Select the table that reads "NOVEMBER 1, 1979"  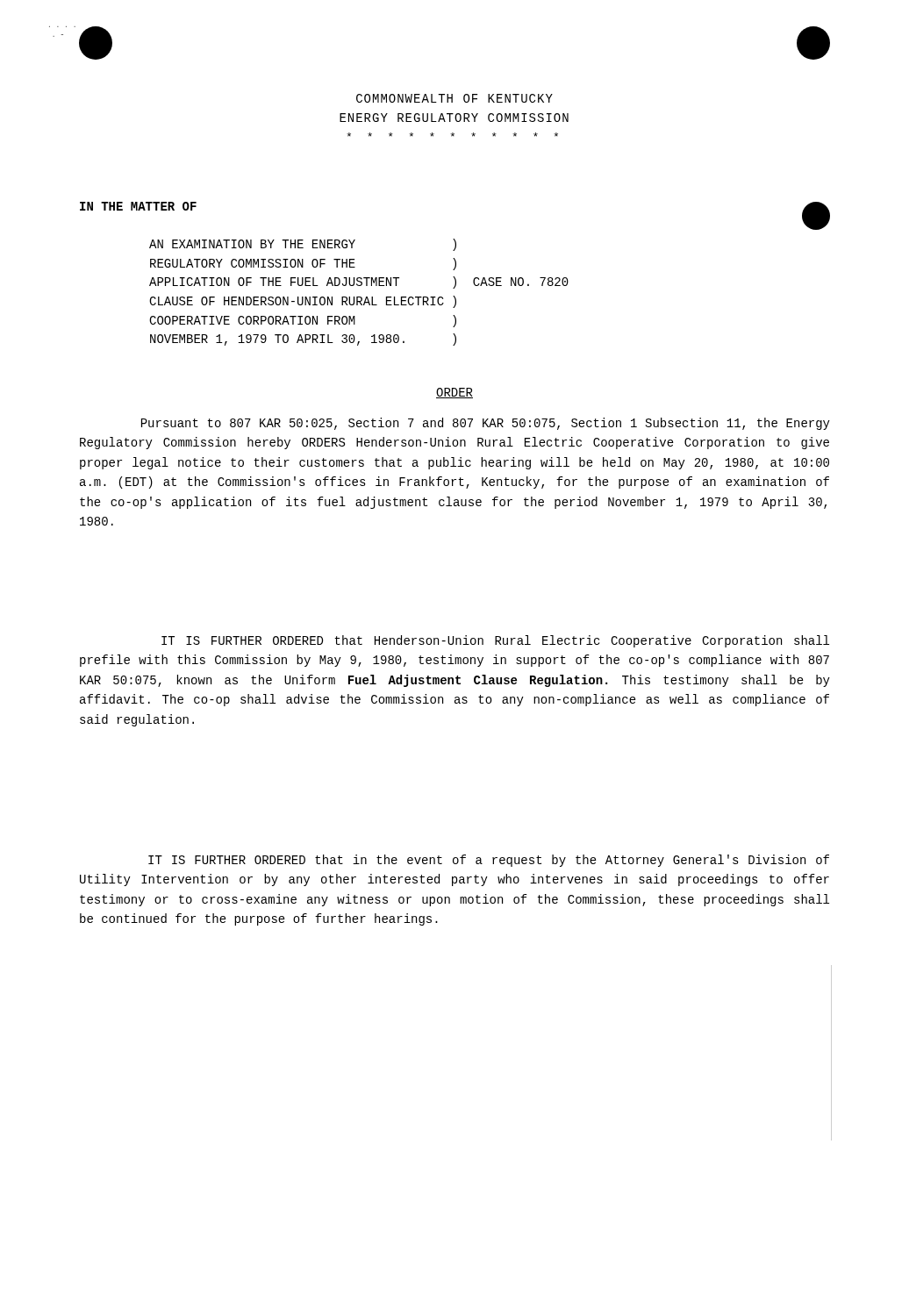[341, 291]
